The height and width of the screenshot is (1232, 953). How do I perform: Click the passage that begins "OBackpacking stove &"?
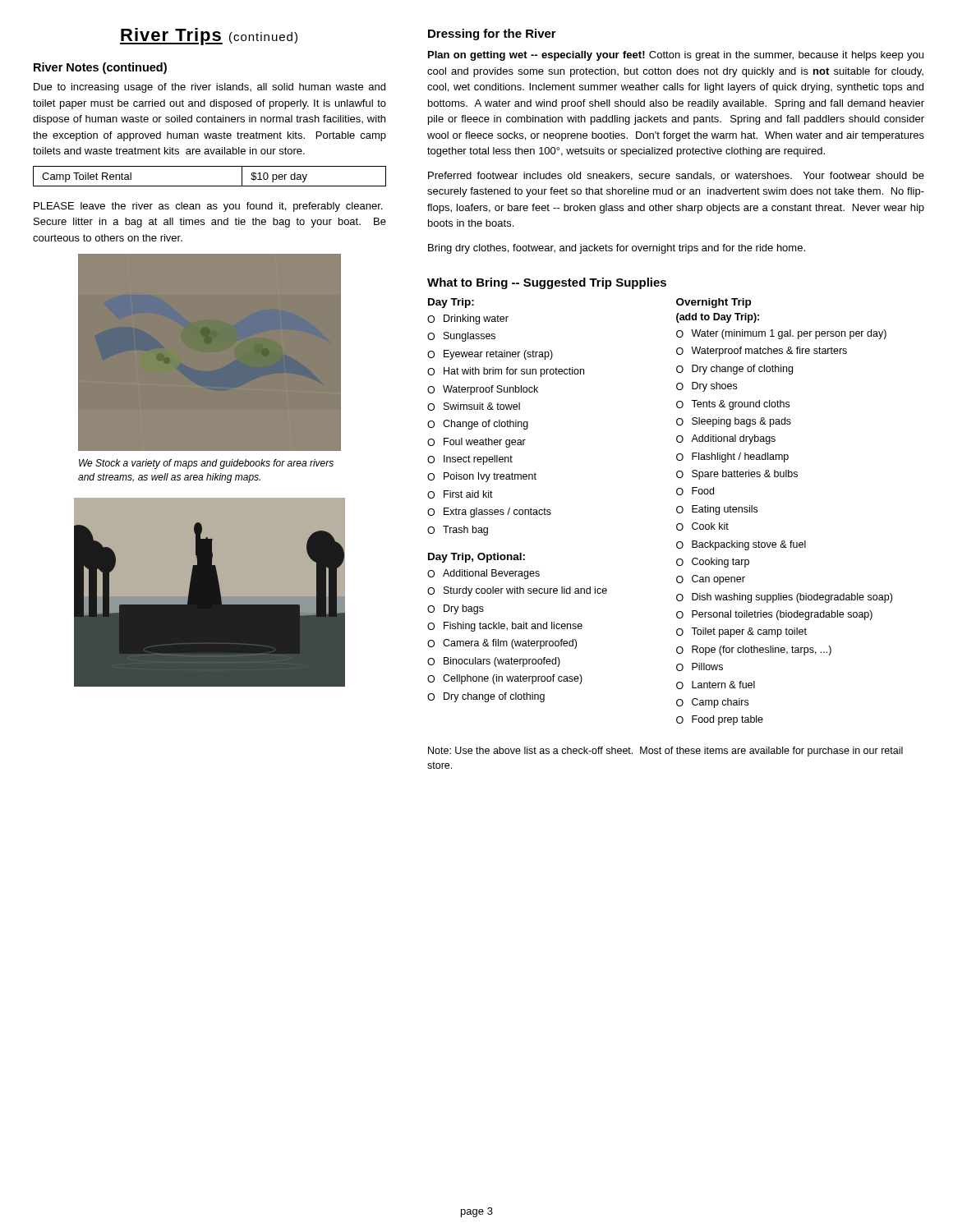tap(800, 545)
